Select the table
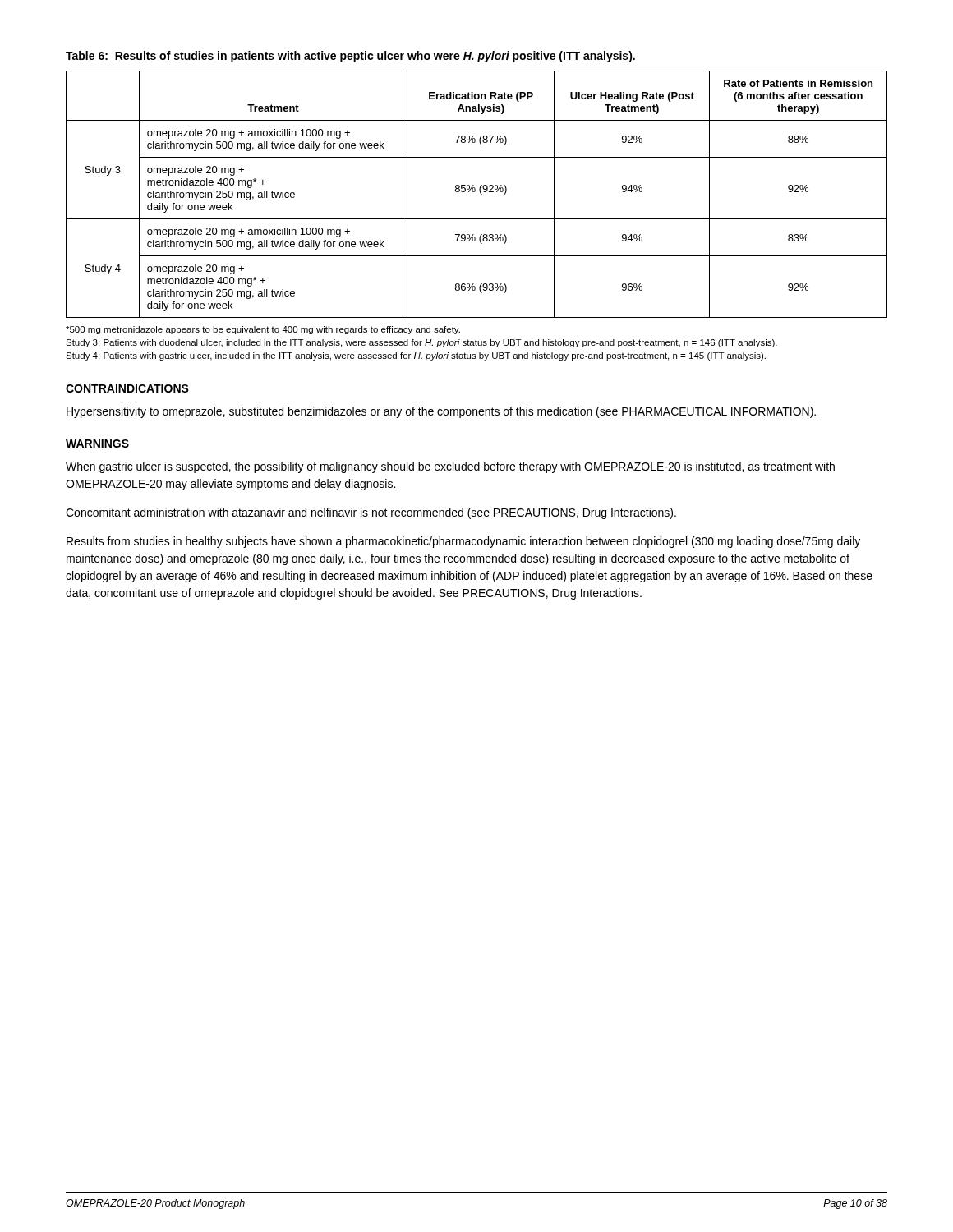This screenshot has height=1232, width=953. click(476, 194)
